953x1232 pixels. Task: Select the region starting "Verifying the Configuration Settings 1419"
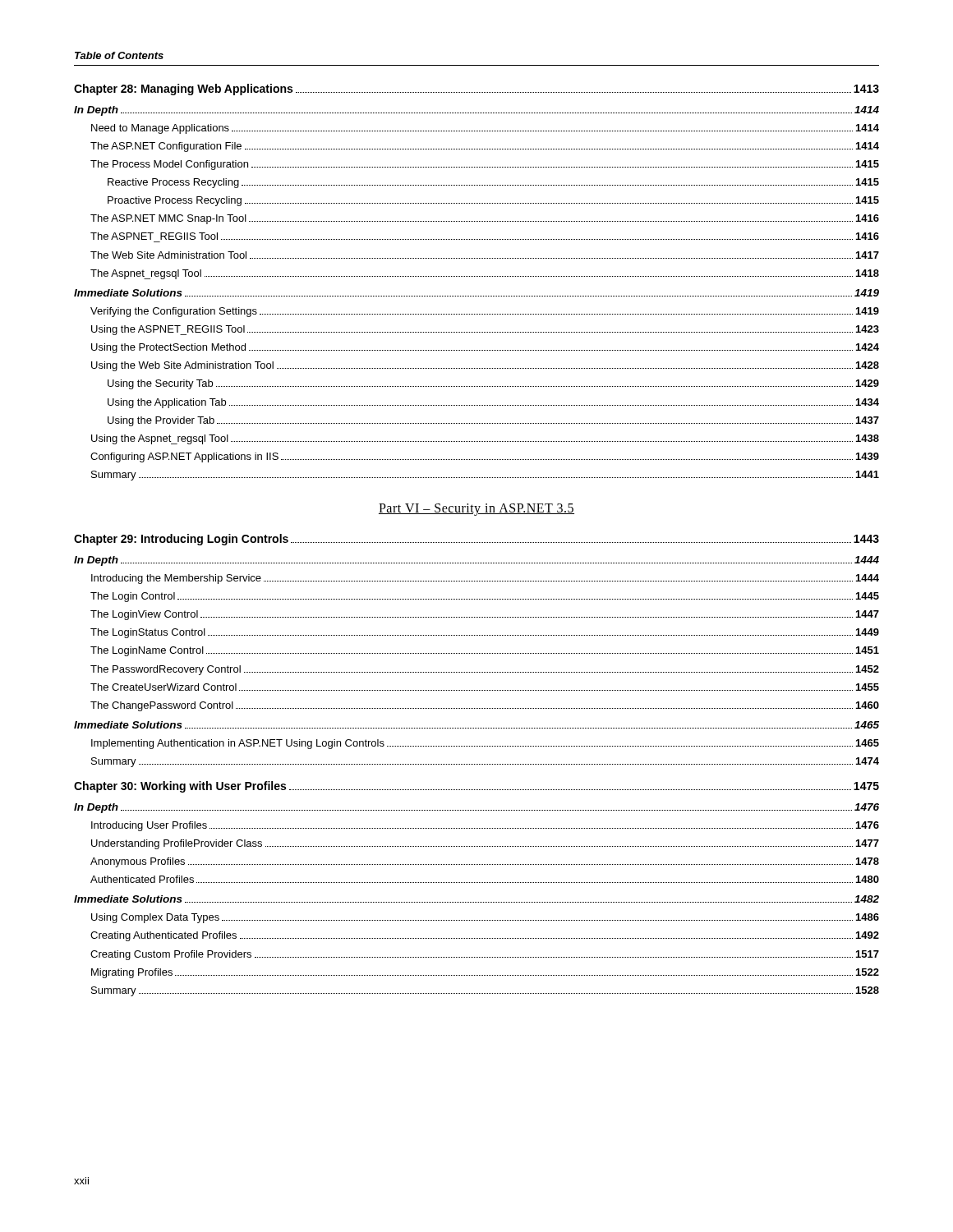pyautogui.click(x=476, y=311)
